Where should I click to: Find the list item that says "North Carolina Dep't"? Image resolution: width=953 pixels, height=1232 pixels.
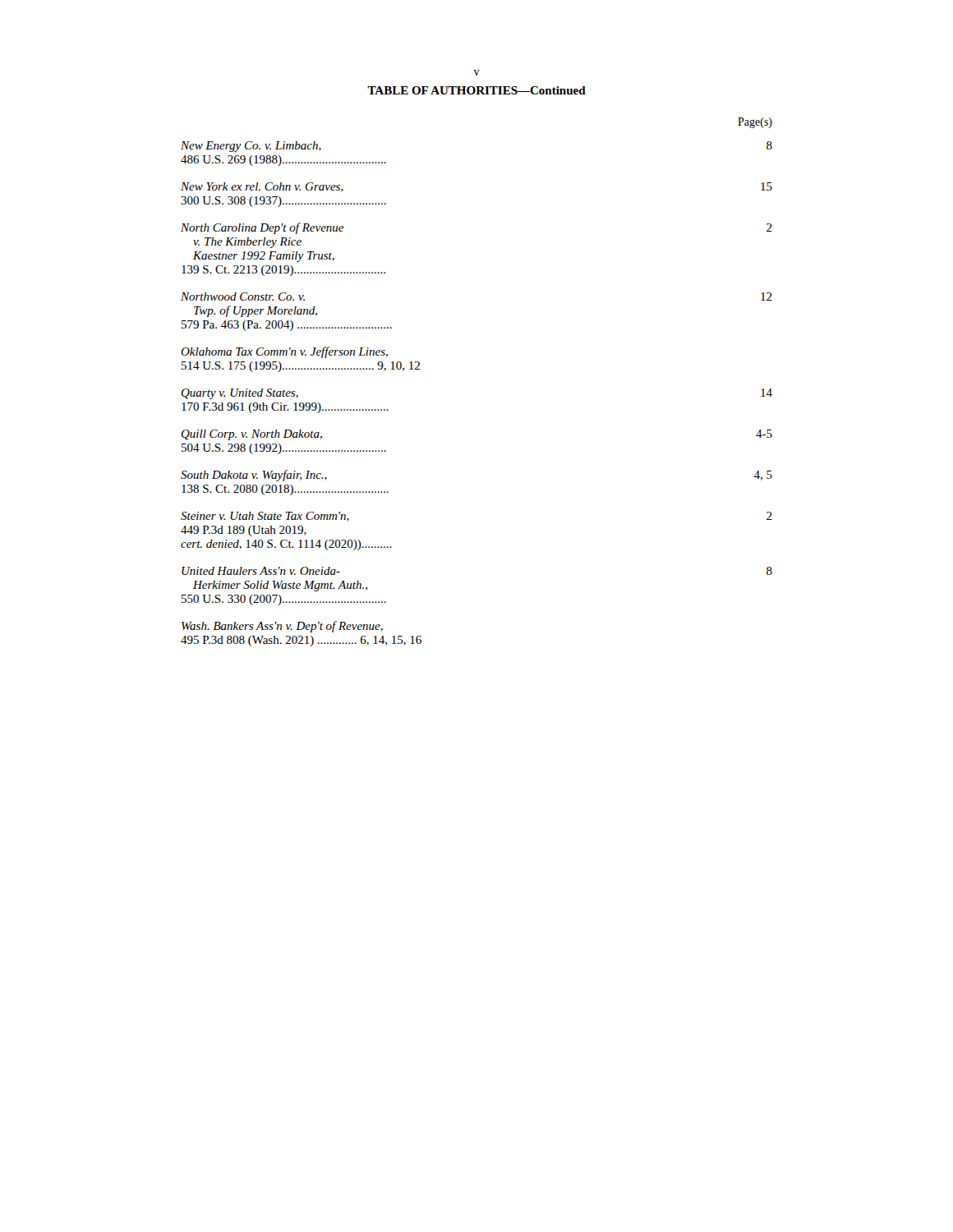point(270,228)
